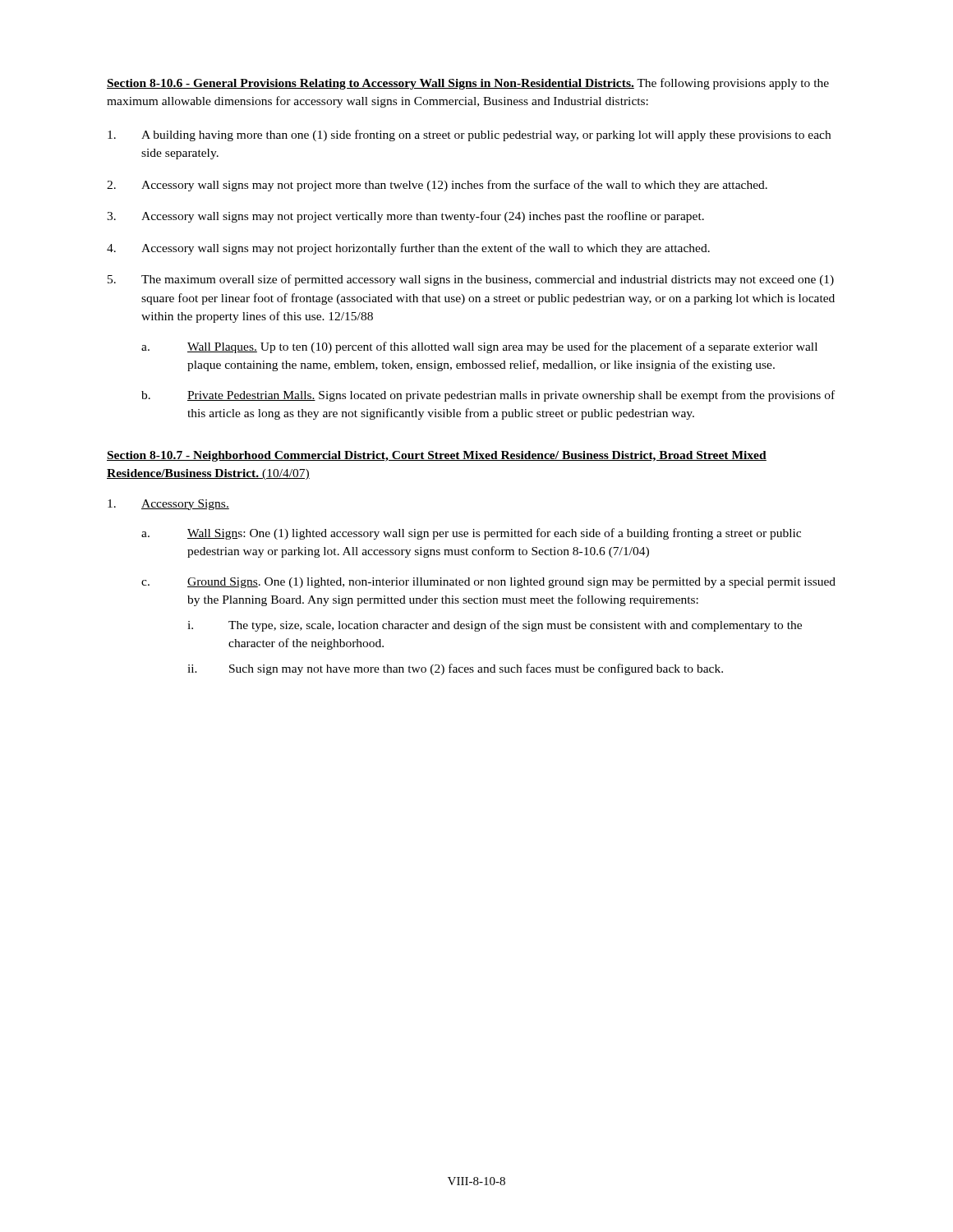Viewport: 953px width, 1232px height.
Task: Click the passage that begins "i. The type, size, scale,"
Action: point(517,634)
